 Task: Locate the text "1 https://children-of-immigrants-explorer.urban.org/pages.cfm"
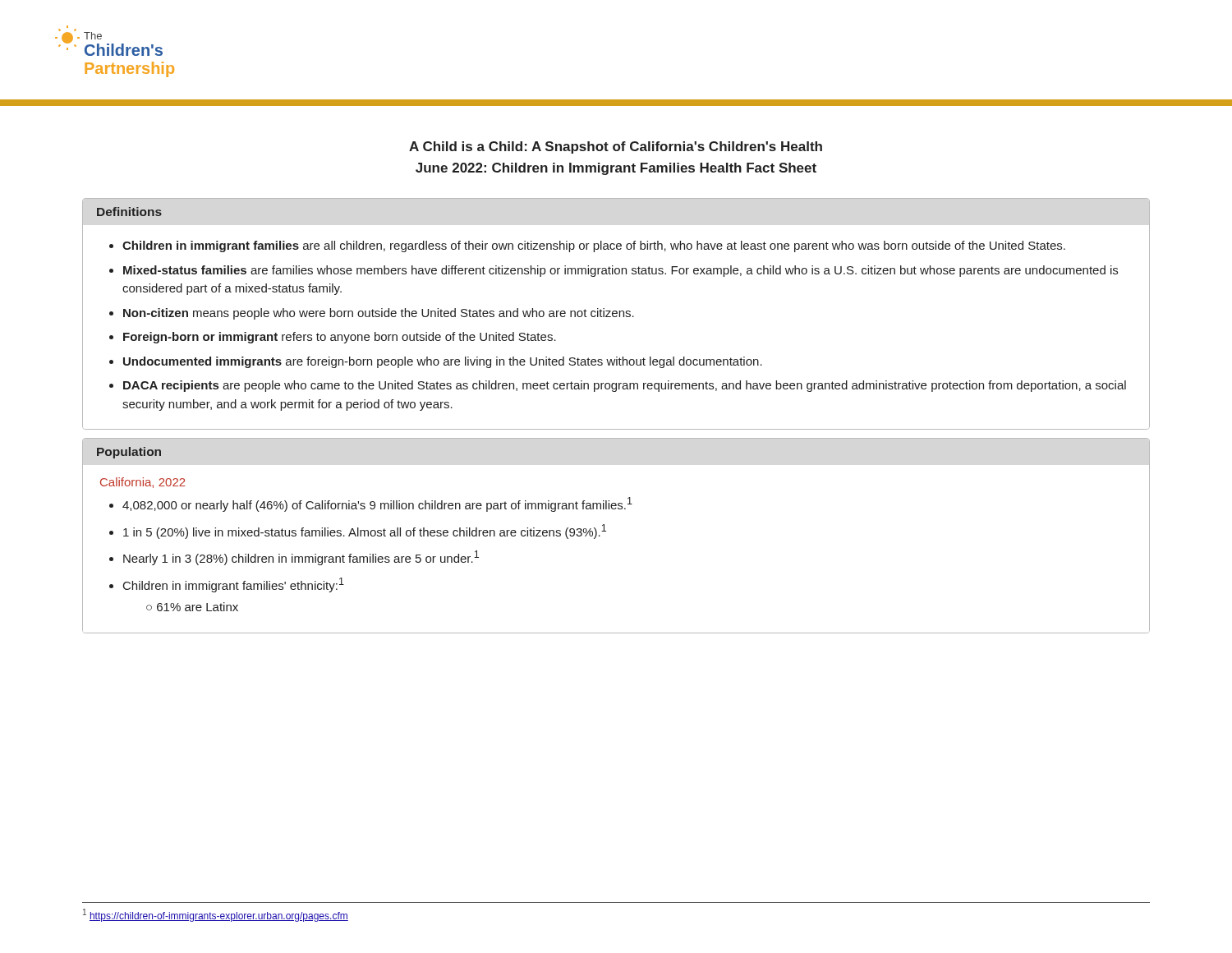(x=215, y=915)
